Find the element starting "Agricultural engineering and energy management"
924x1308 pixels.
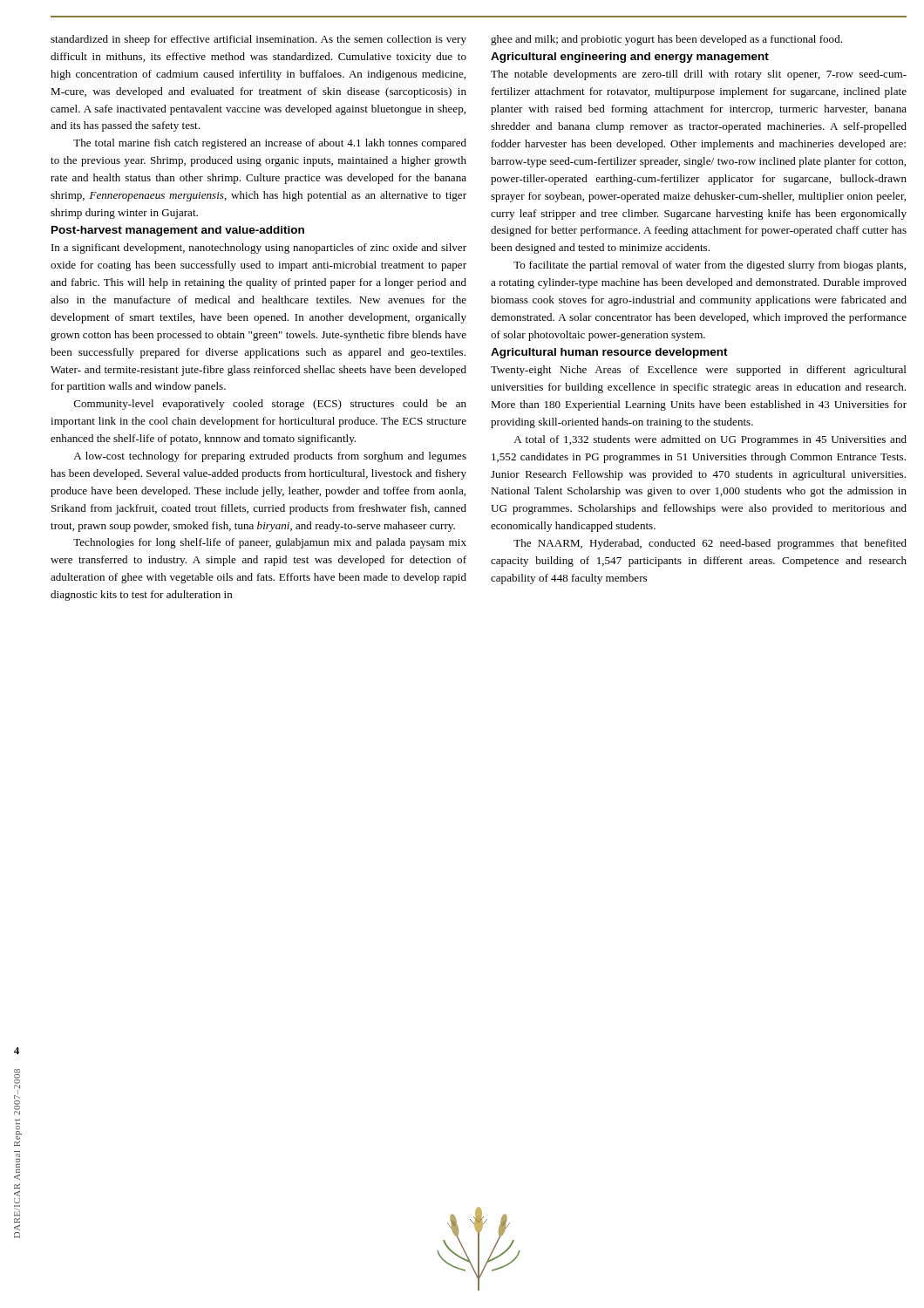point(699,57)
